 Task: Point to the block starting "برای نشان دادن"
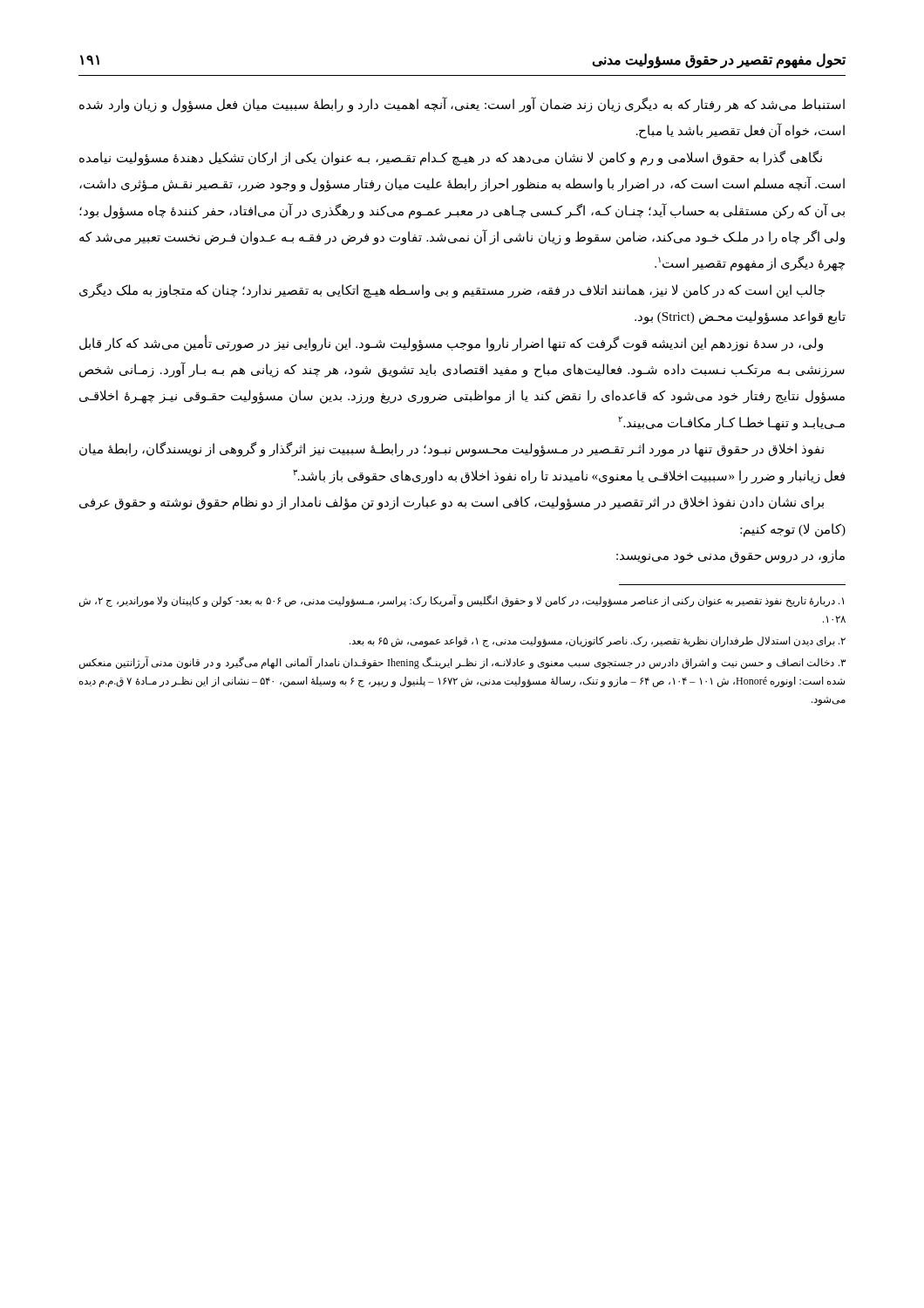pyautogui.click(x=462, y=515)
